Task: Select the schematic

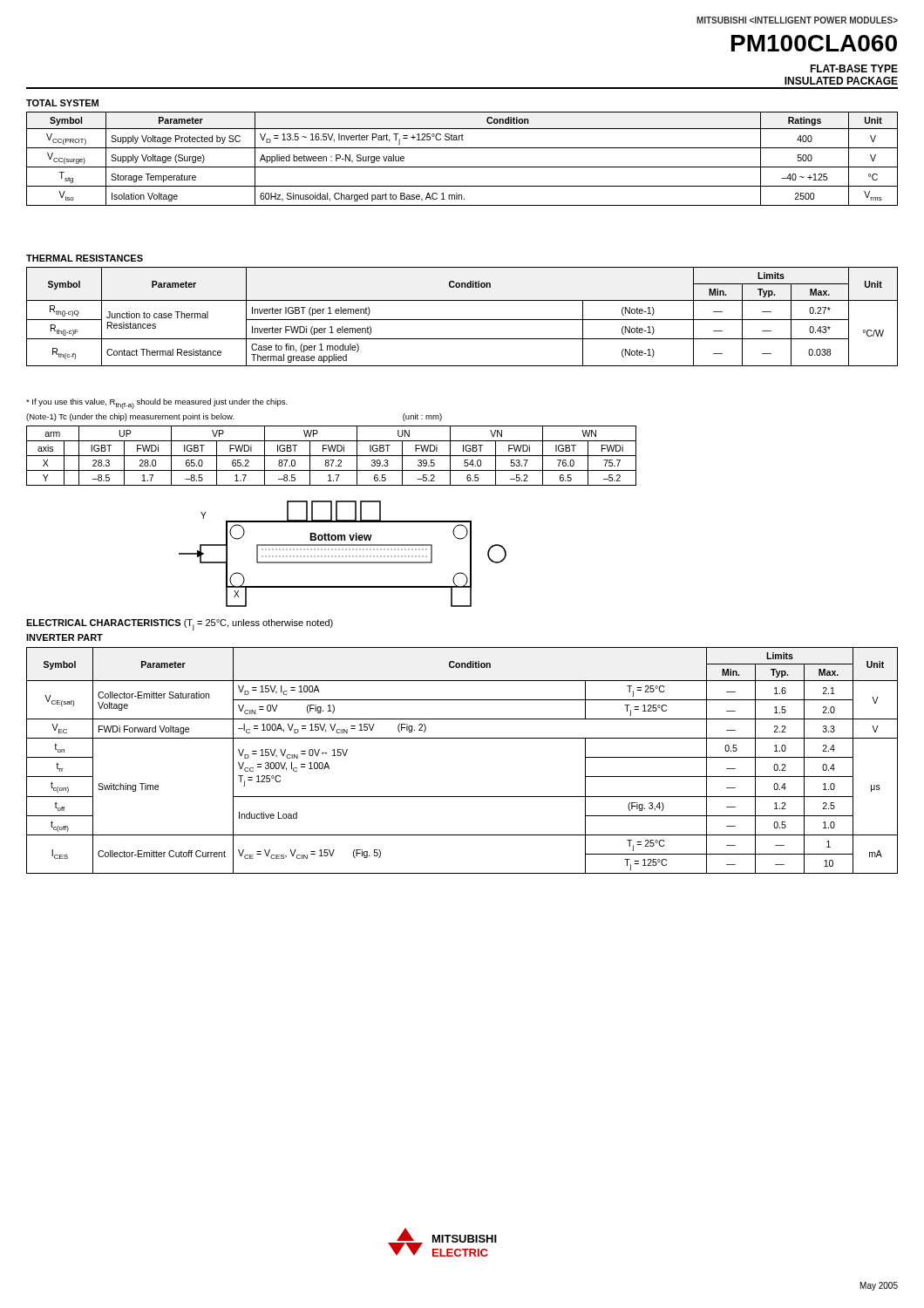Action: 349,554
